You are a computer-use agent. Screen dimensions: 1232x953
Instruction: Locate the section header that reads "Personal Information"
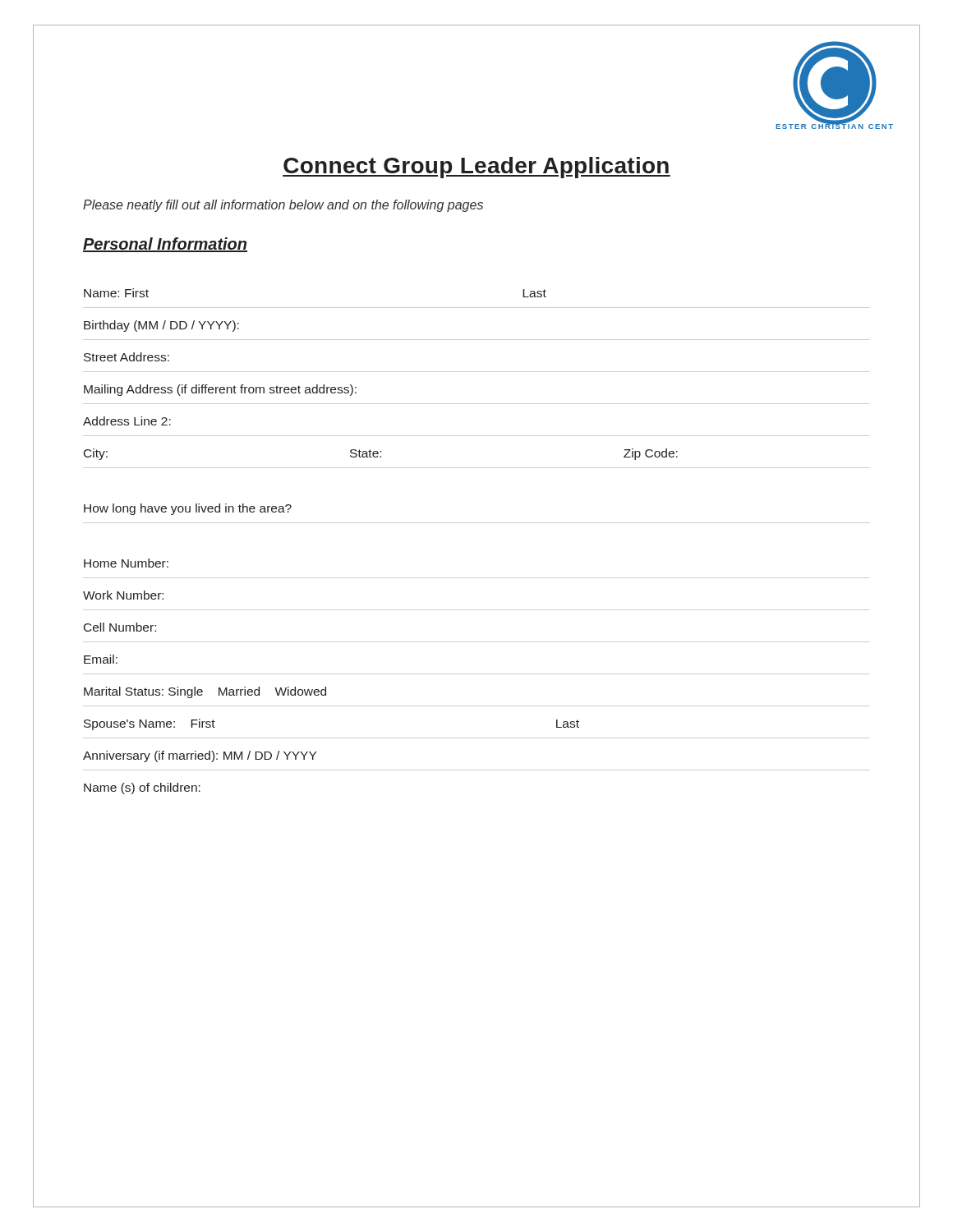tap(165, 244)
